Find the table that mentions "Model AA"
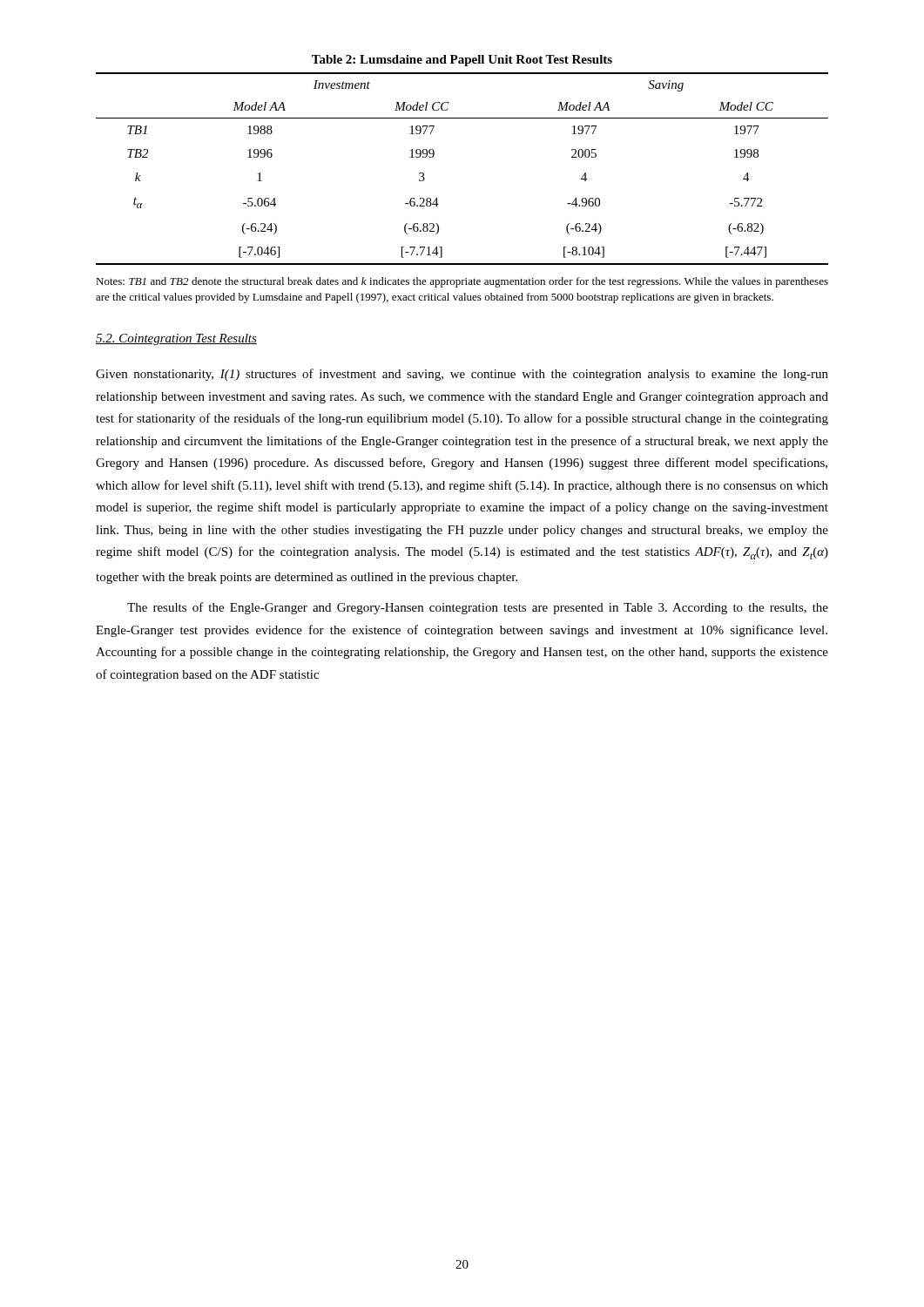This screenshot has height=1307, width=924. tap(462, 159)
